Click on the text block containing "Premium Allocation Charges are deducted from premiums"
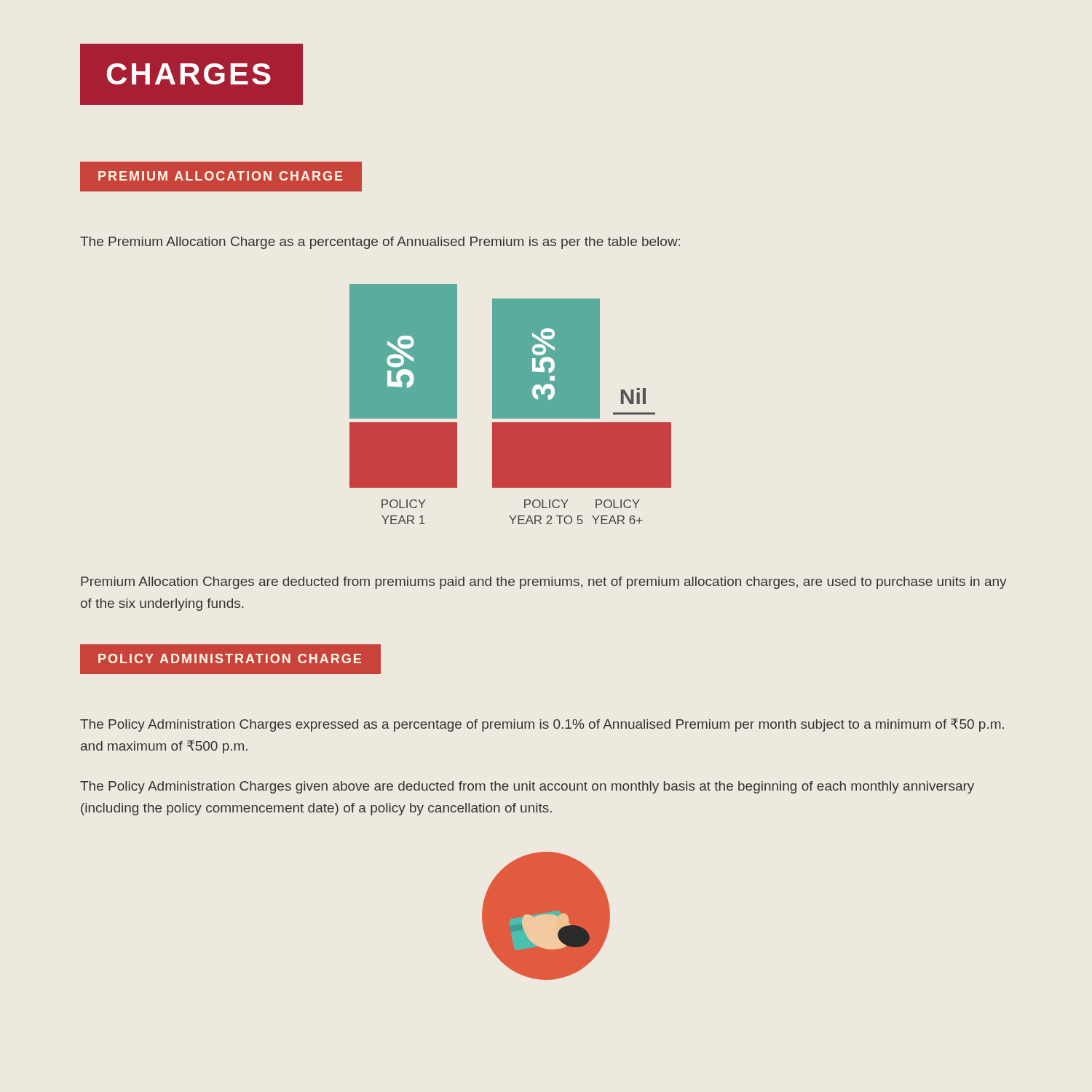 pos(543,592)
